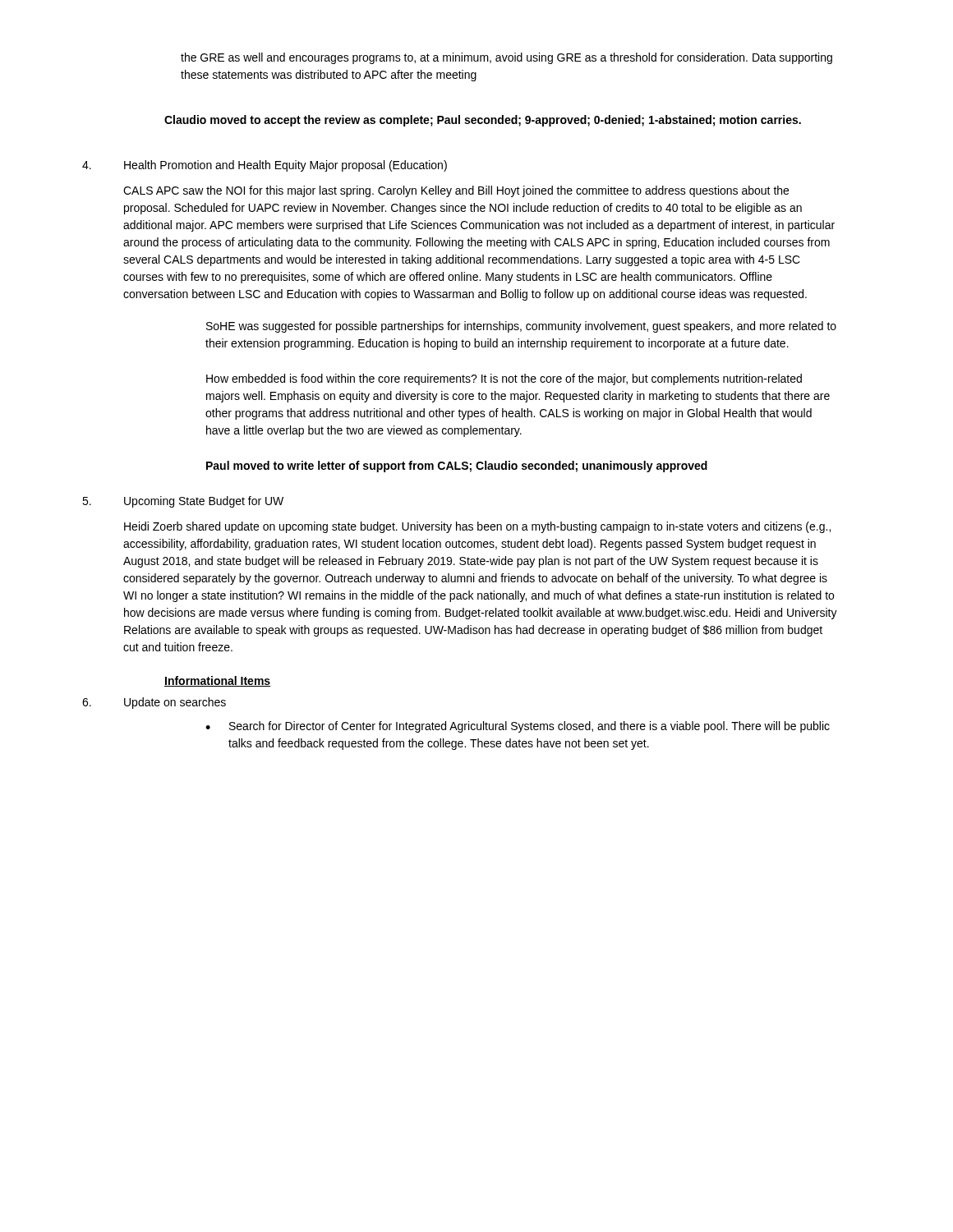This screenshot has width=953, height=1232.
Task: Point to the block starting "• Search for Director of Center for Integrated"
Action: pos(522,735)
